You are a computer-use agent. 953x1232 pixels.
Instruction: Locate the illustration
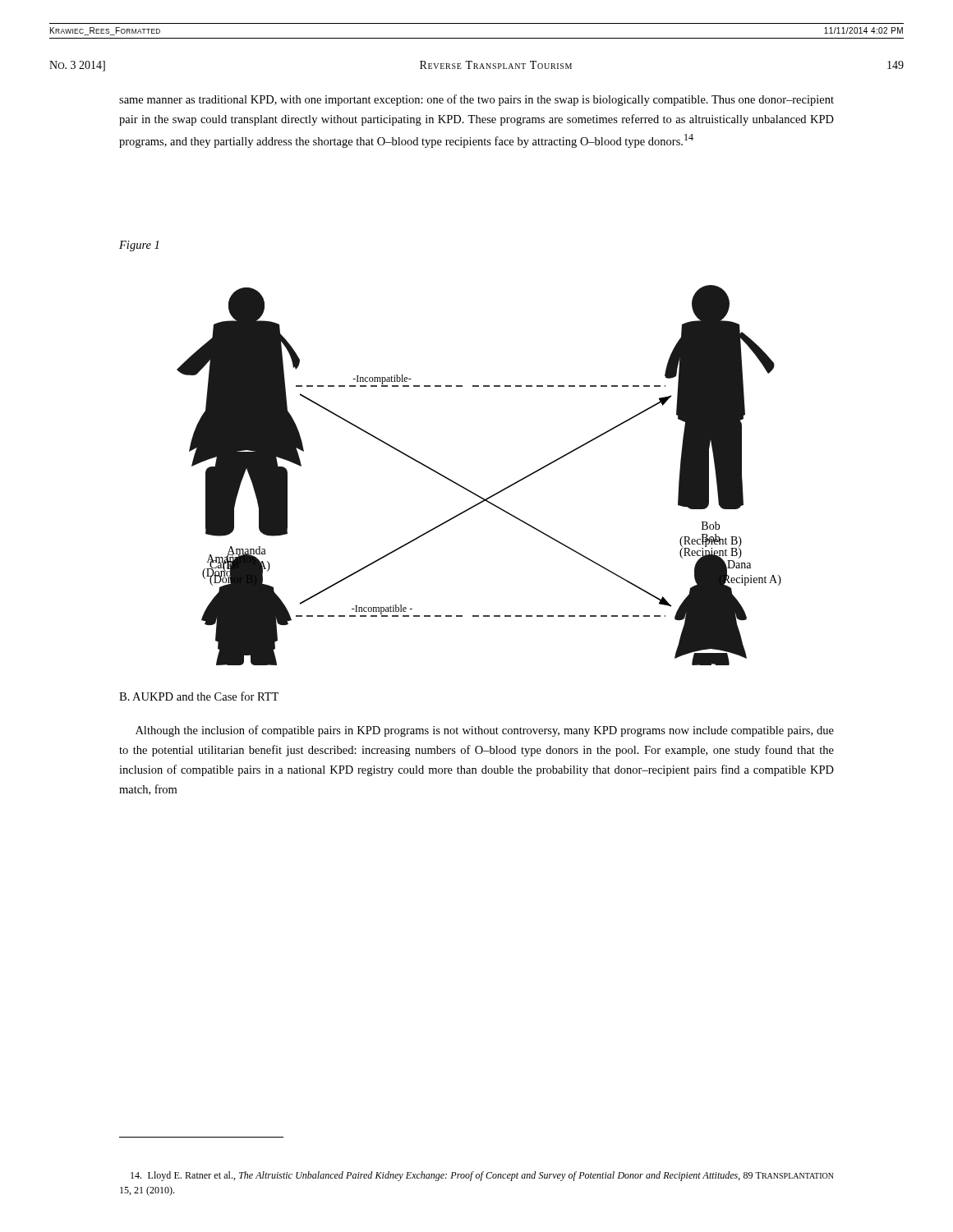coord(476,464)
